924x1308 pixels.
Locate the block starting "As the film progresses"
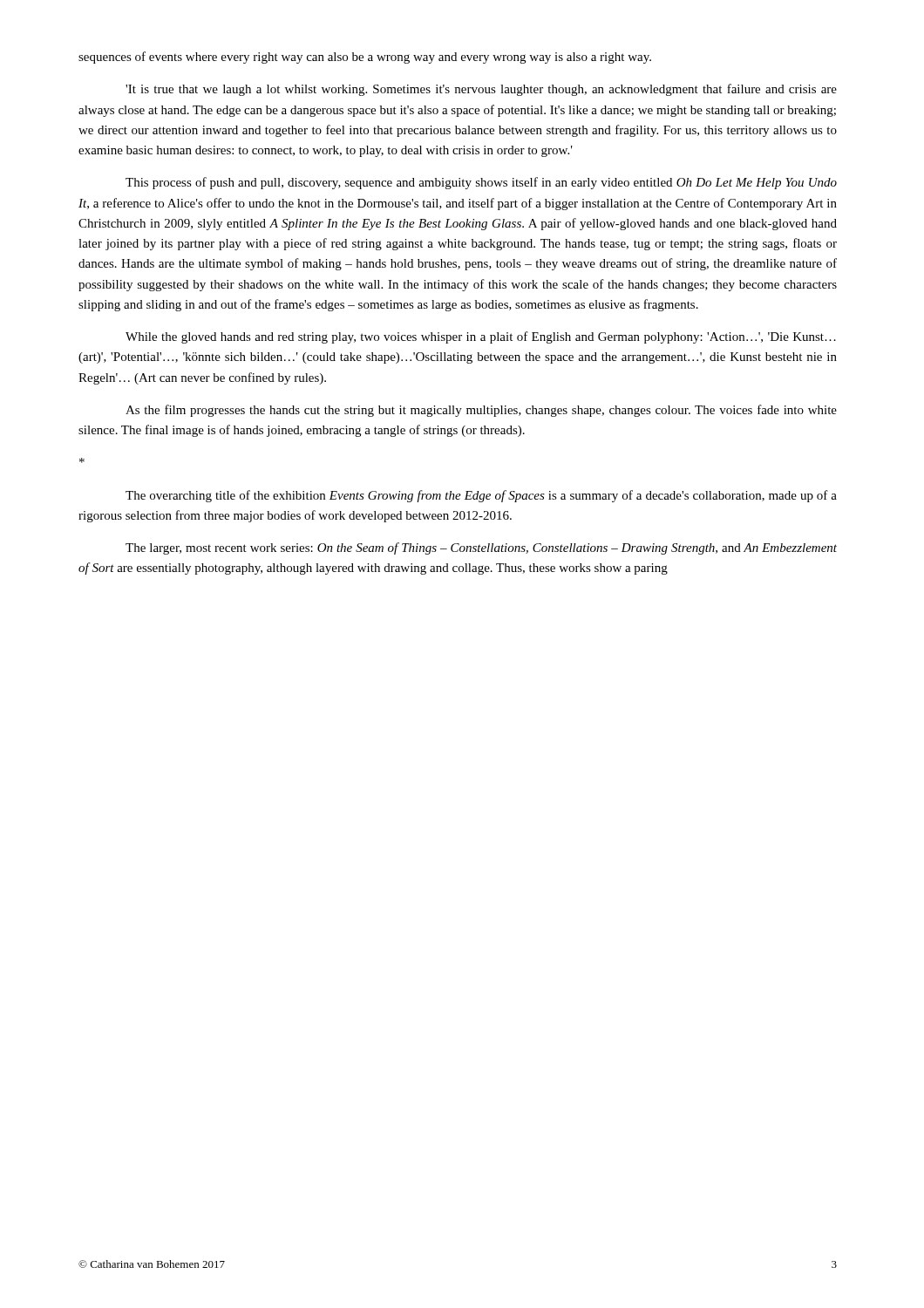pos(458,420)
